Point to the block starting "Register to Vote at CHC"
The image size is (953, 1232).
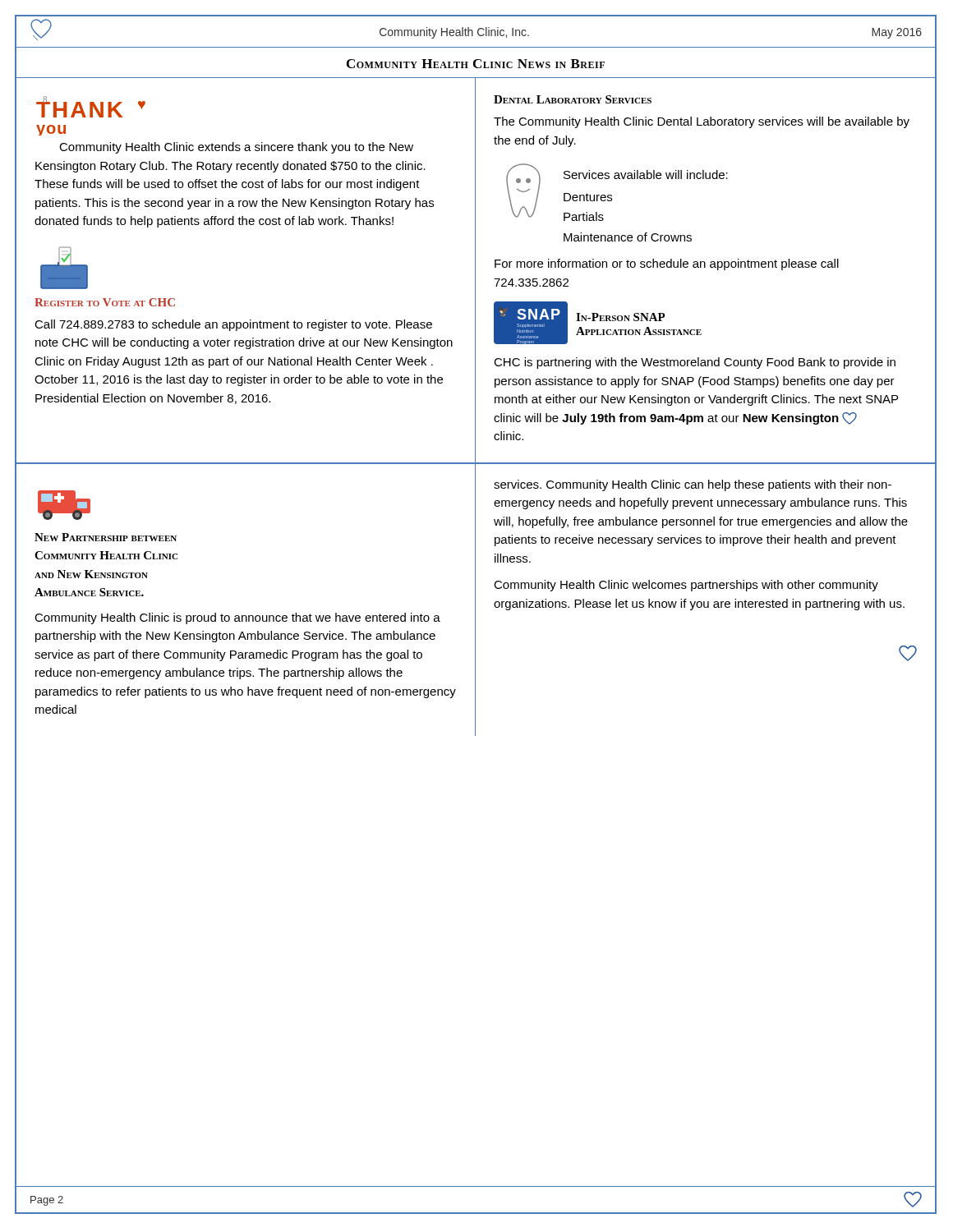click(x=105, y=302)
